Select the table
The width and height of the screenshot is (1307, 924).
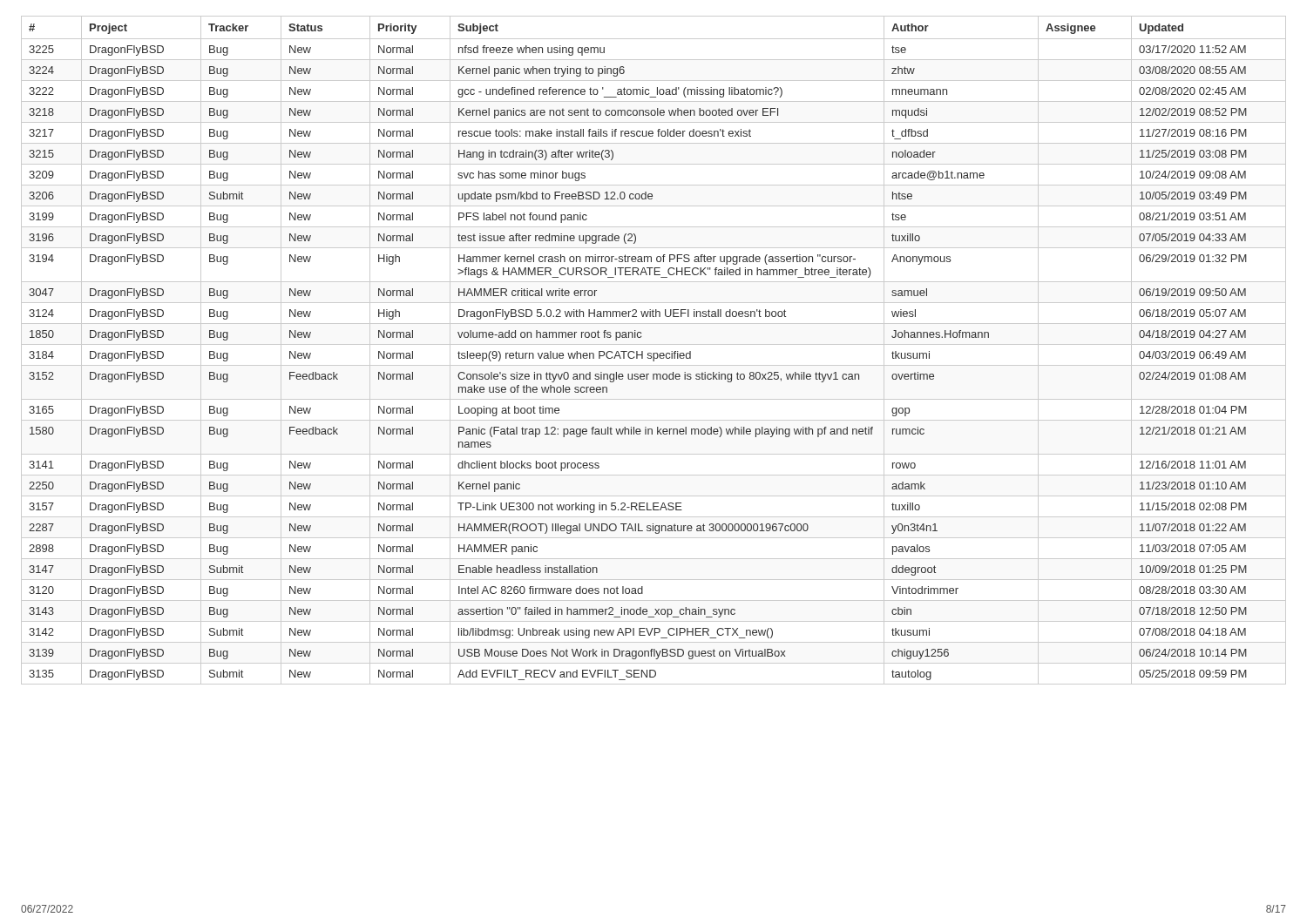tap(654, 350)
